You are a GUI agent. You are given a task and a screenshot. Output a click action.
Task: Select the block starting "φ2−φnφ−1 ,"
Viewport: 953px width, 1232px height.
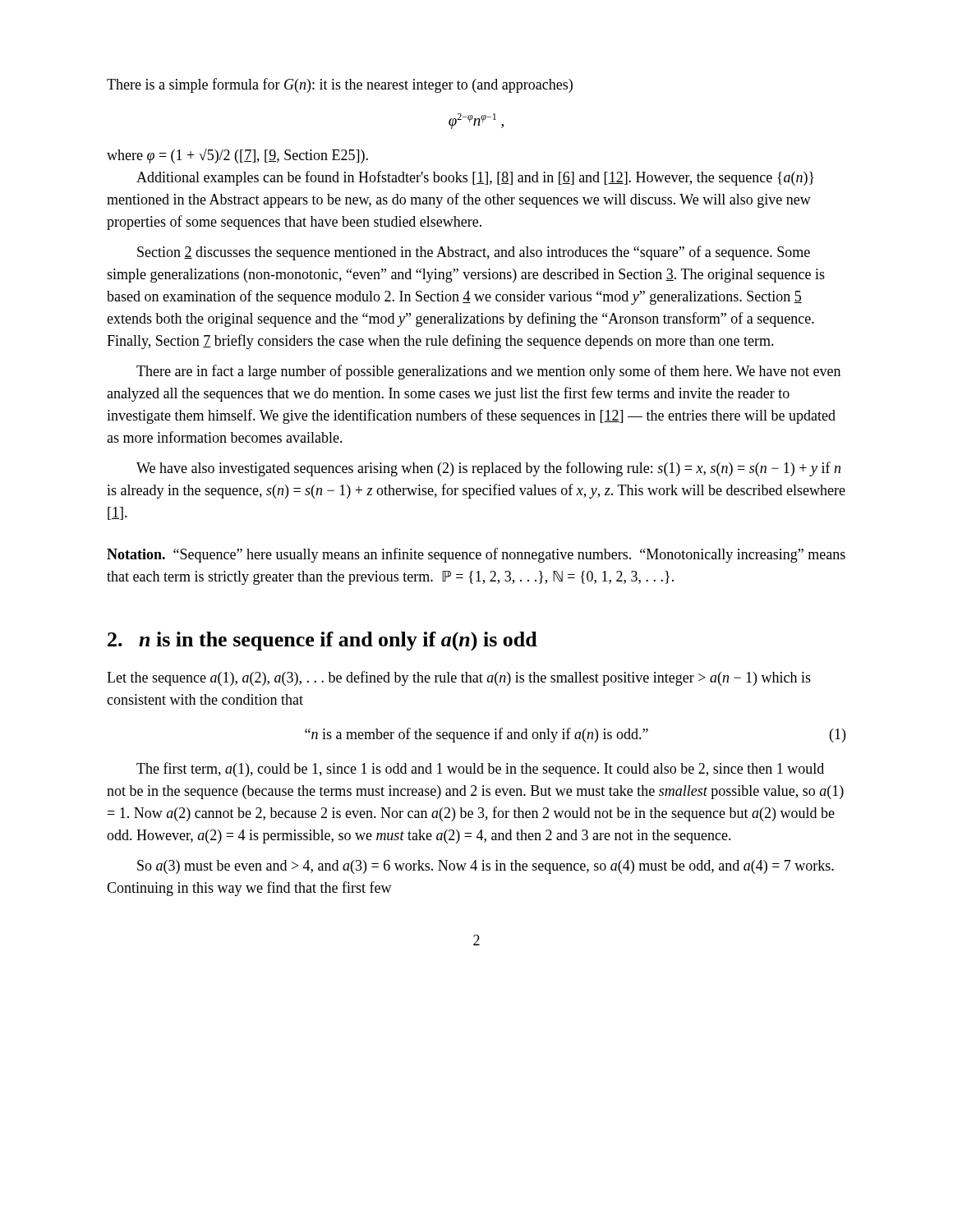[476, 120]
